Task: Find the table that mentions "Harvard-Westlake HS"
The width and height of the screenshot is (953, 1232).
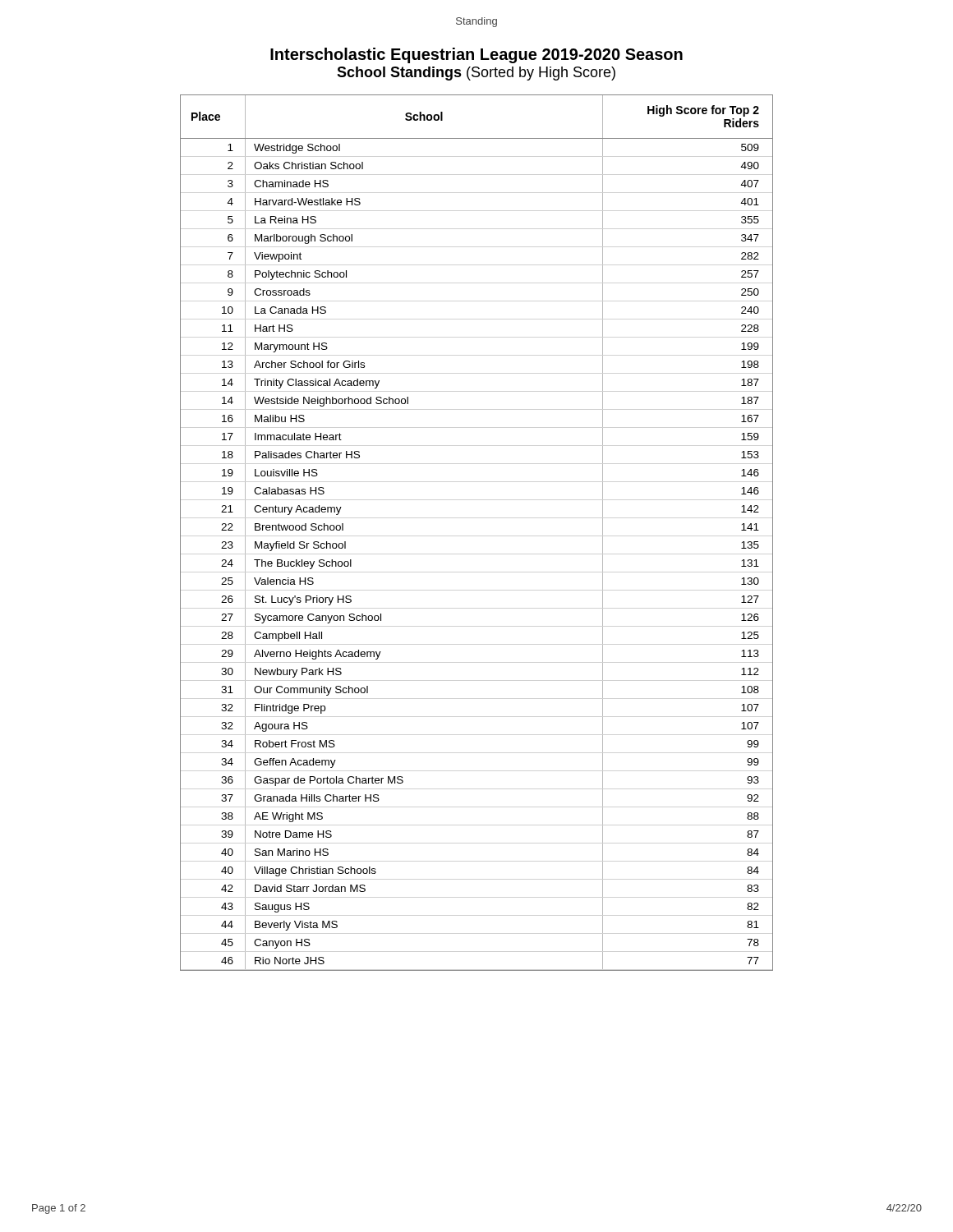Action: (476, 533)
